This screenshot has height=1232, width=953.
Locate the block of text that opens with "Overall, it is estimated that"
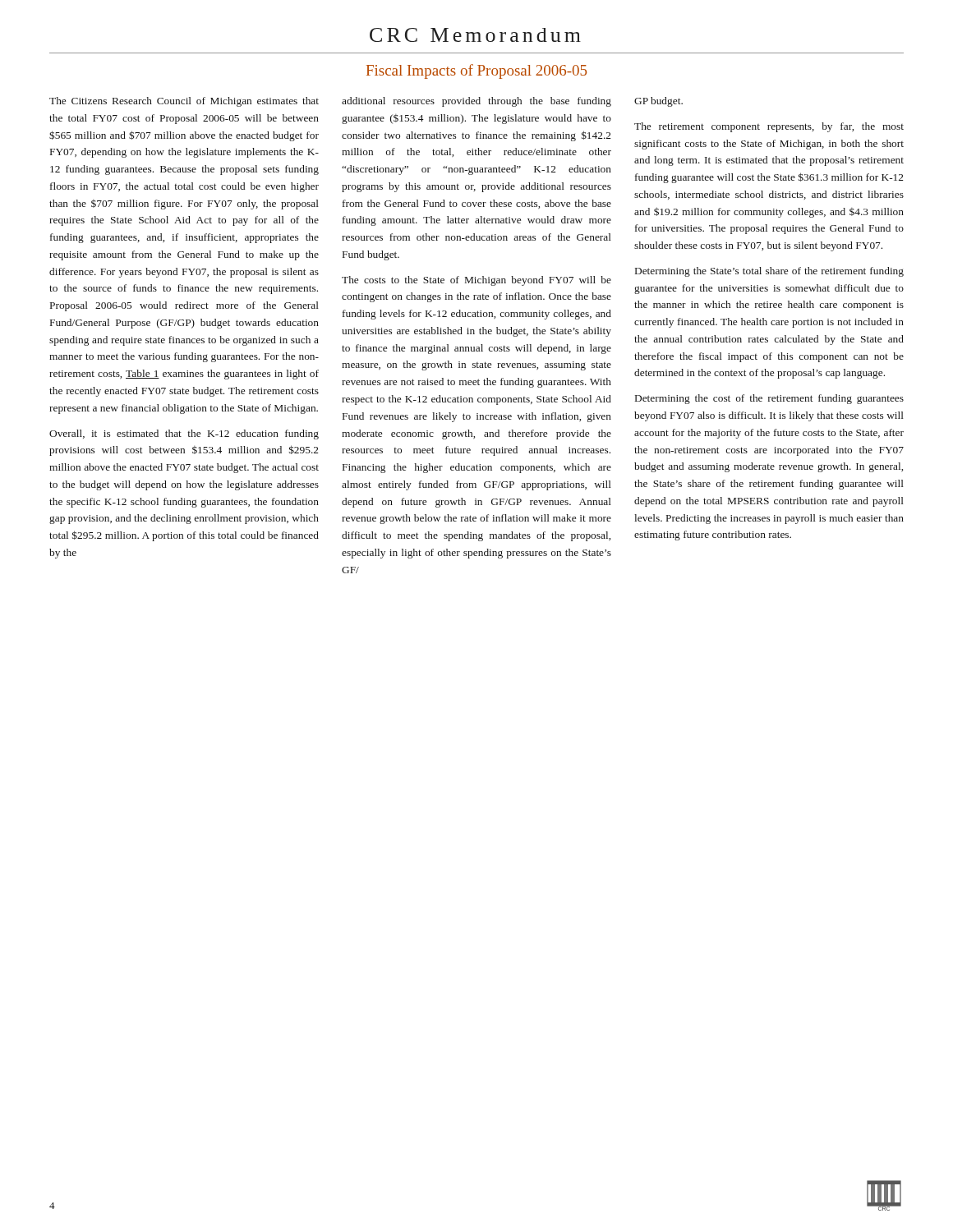(x=184, y=493)
